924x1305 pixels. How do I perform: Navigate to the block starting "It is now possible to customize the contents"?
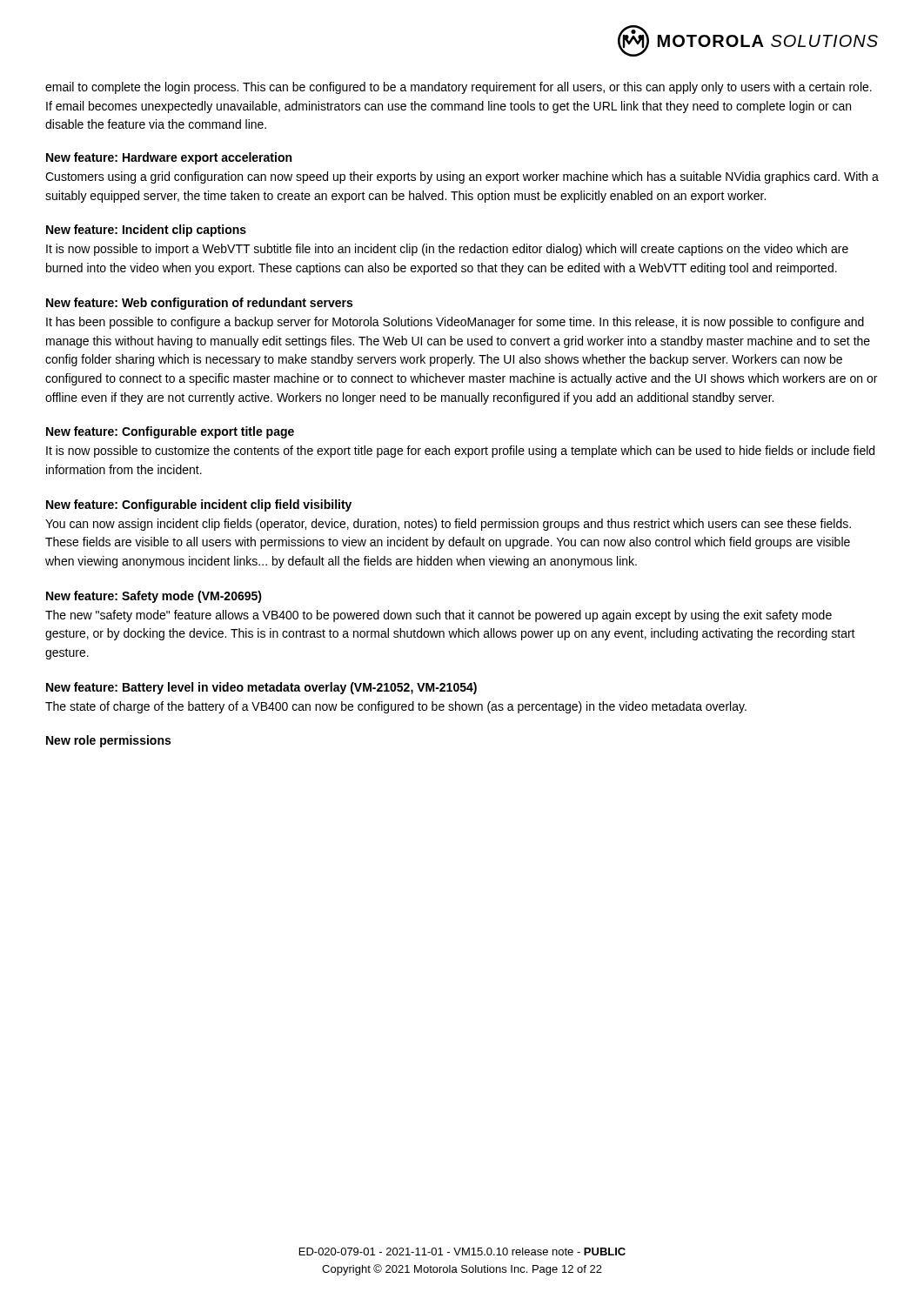(x=460, y=460)
